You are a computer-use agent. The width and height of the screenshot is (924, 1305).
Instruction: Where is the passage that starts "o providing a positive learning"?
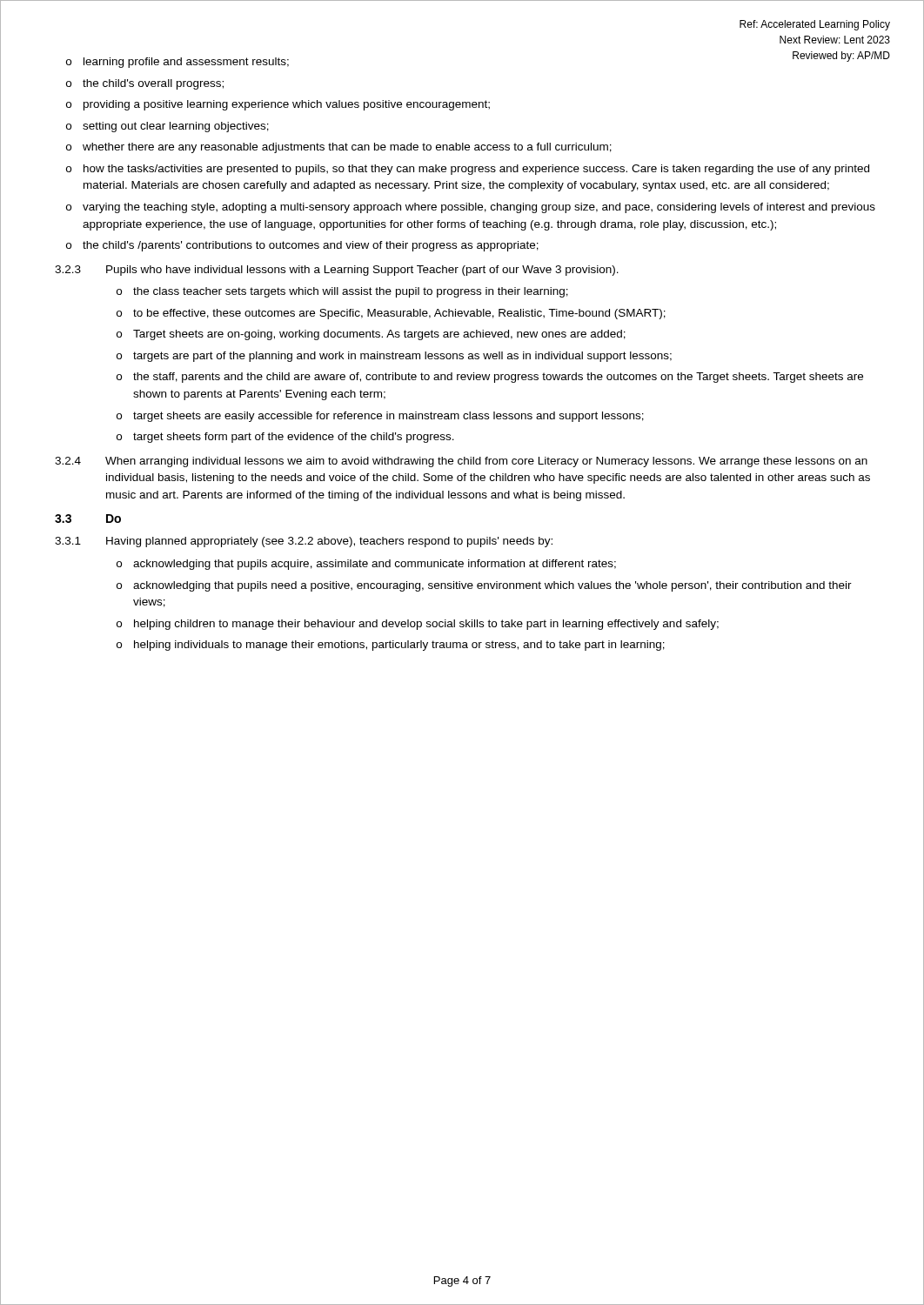click(466, 104)
